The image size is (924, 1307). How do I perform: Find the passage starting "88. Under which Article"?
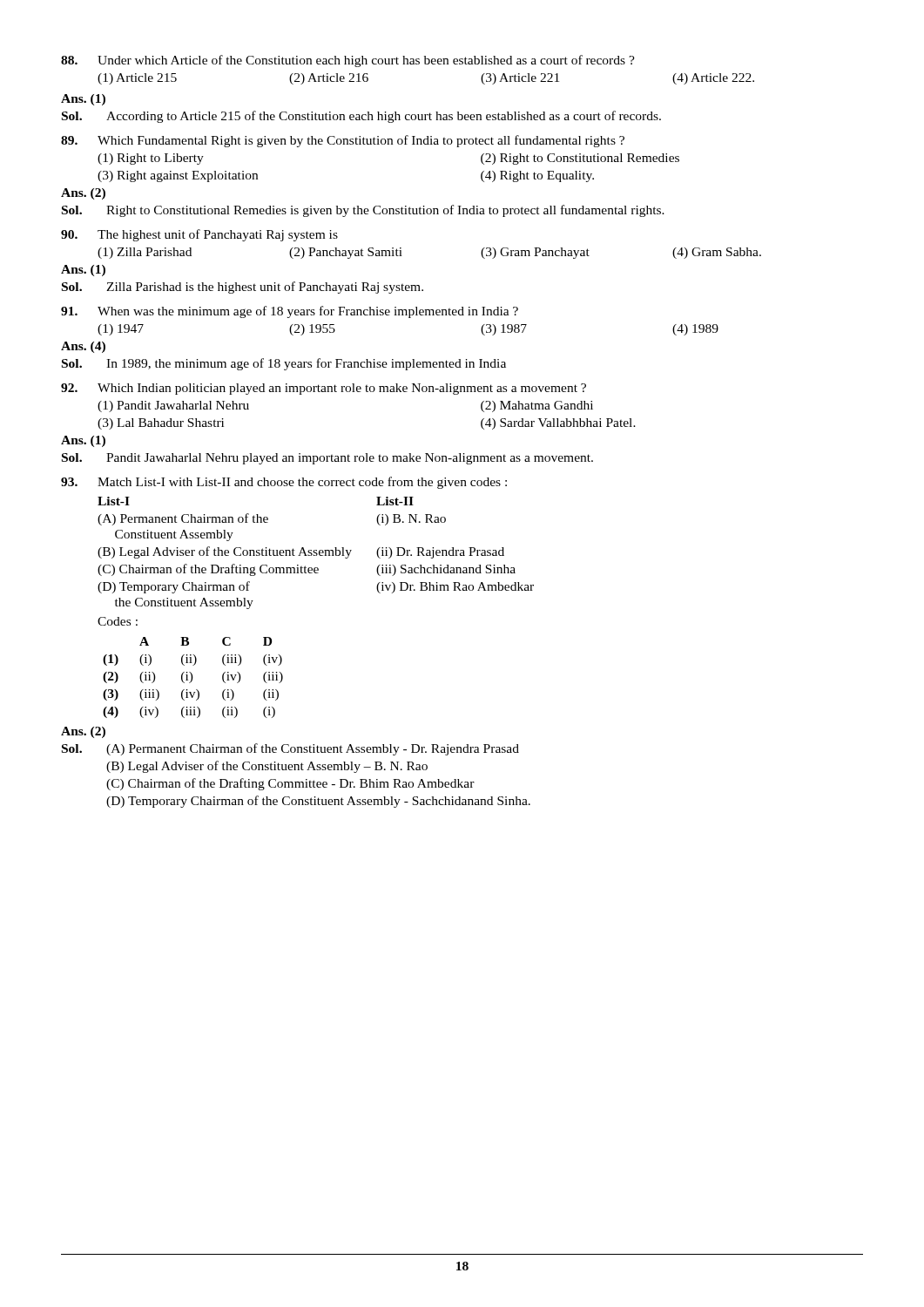[462, 69]
